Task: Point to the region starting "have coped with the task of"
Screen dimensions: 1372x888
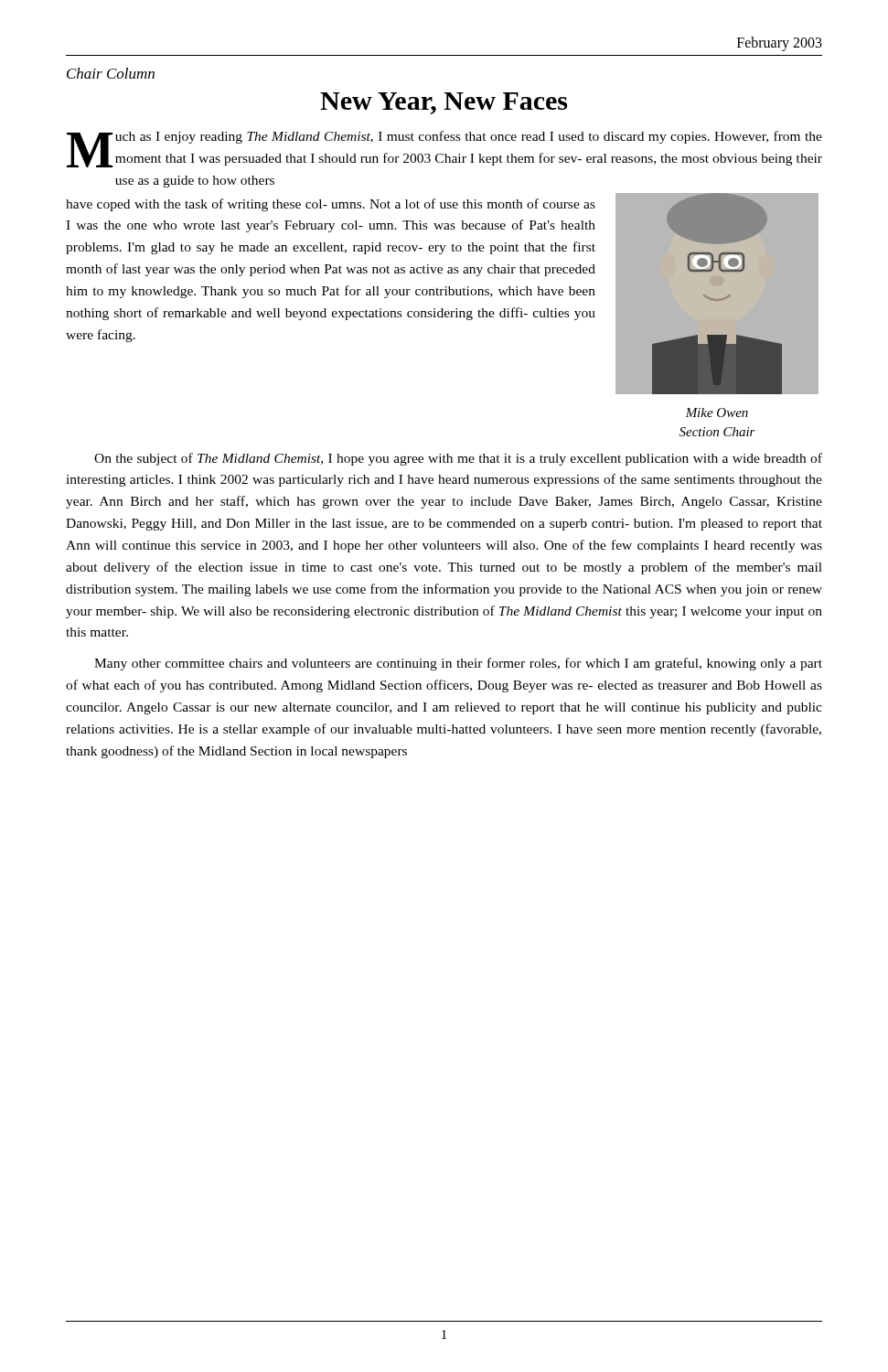Action: click(331, 269)
